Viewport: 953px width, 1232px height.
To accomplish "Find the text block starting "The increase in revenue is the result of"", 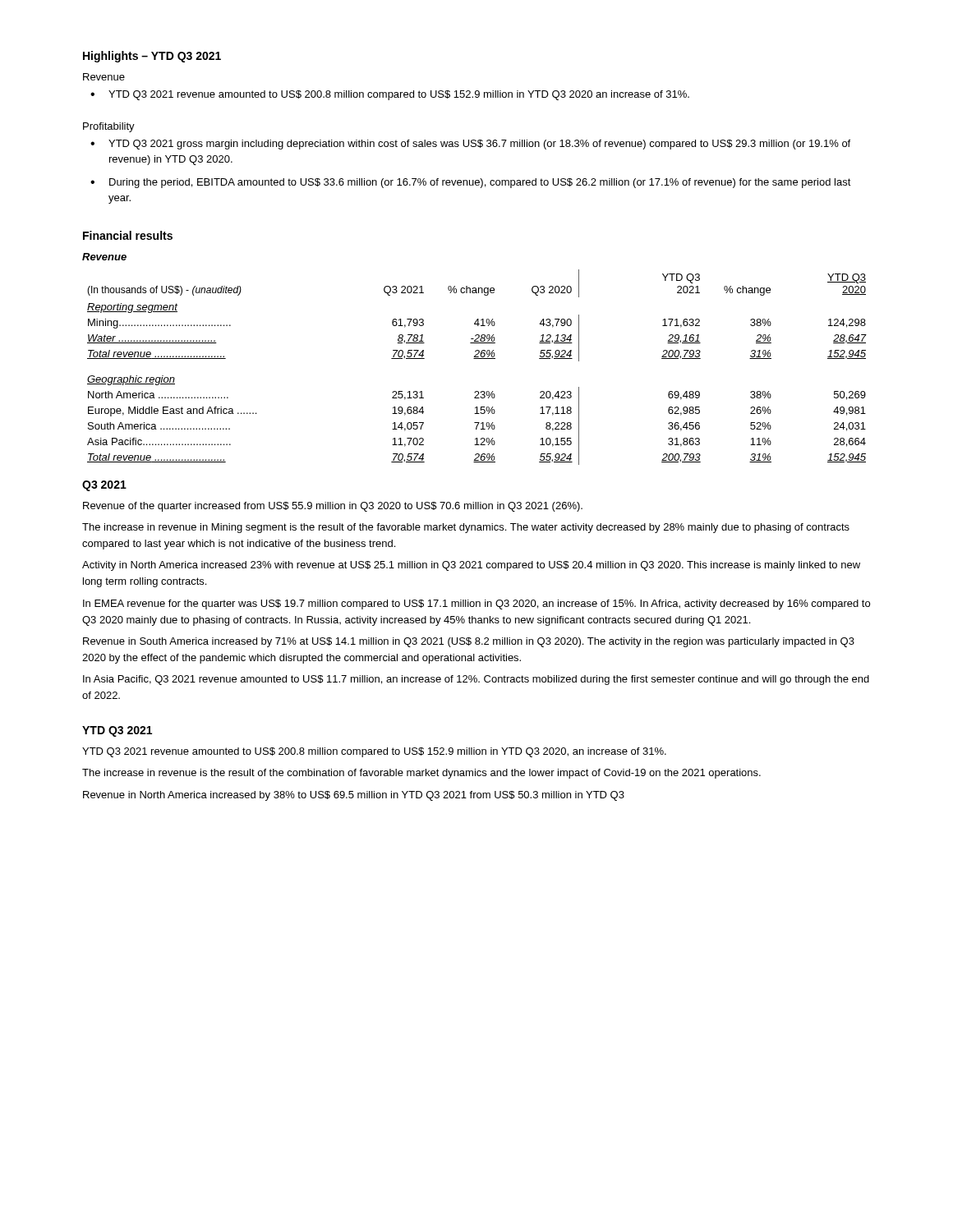I will 422,773.
